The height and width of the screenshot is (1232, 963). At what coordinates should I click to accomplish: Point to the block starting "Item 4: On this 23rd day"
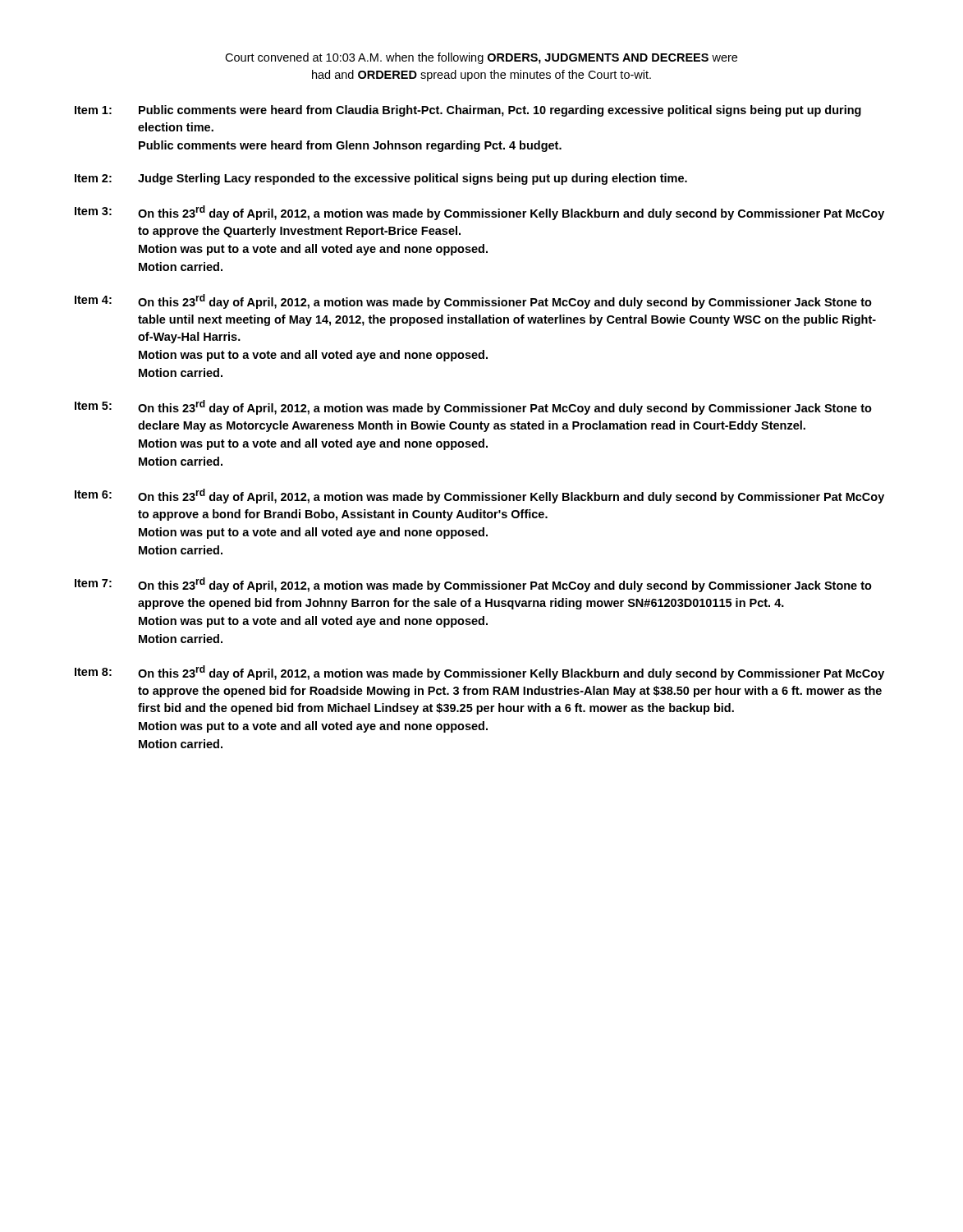coord(473,301)
